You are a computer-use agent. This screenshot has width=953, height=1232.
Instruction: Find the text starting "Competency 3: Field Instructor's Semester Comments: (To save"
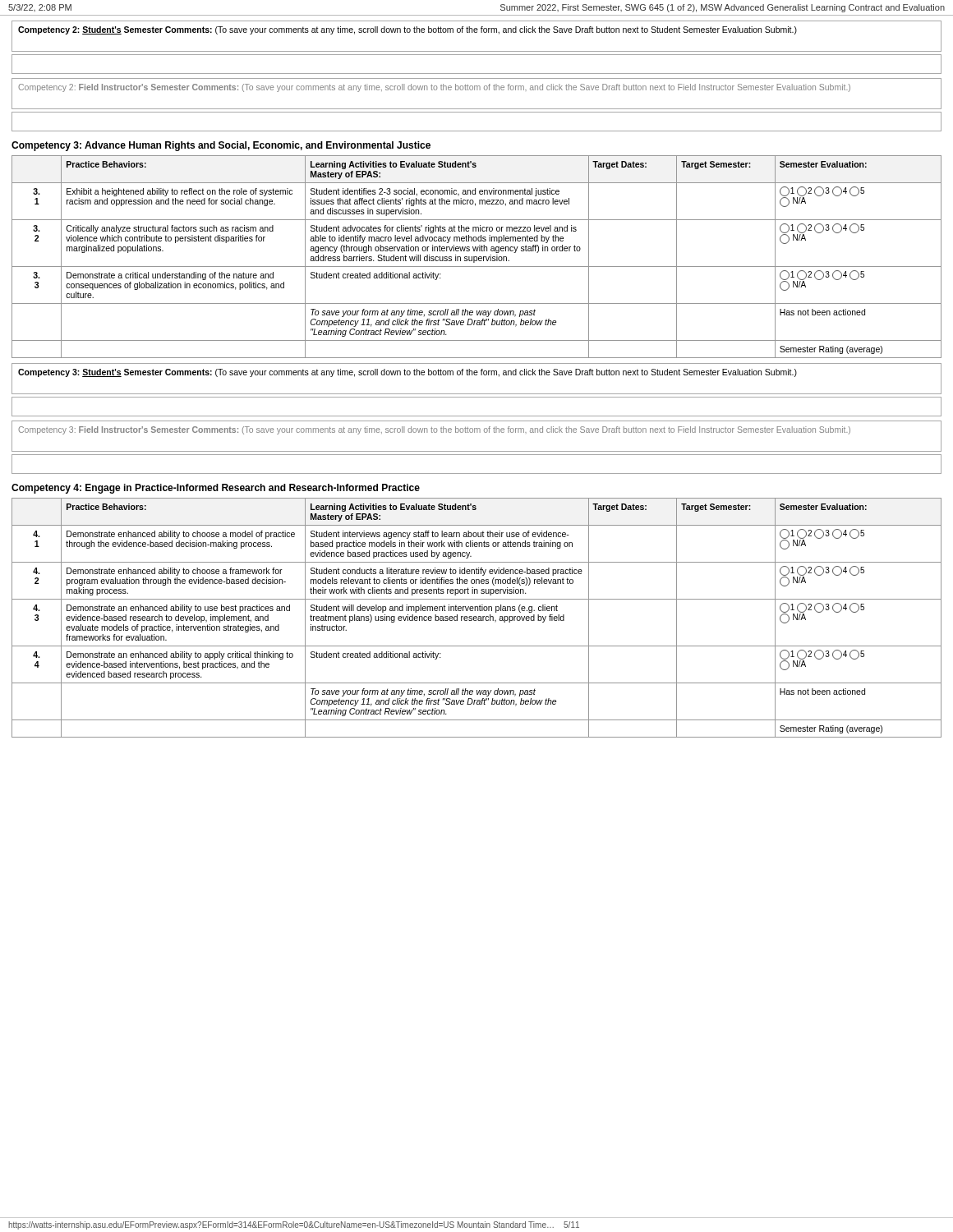[x=435, y=430]
